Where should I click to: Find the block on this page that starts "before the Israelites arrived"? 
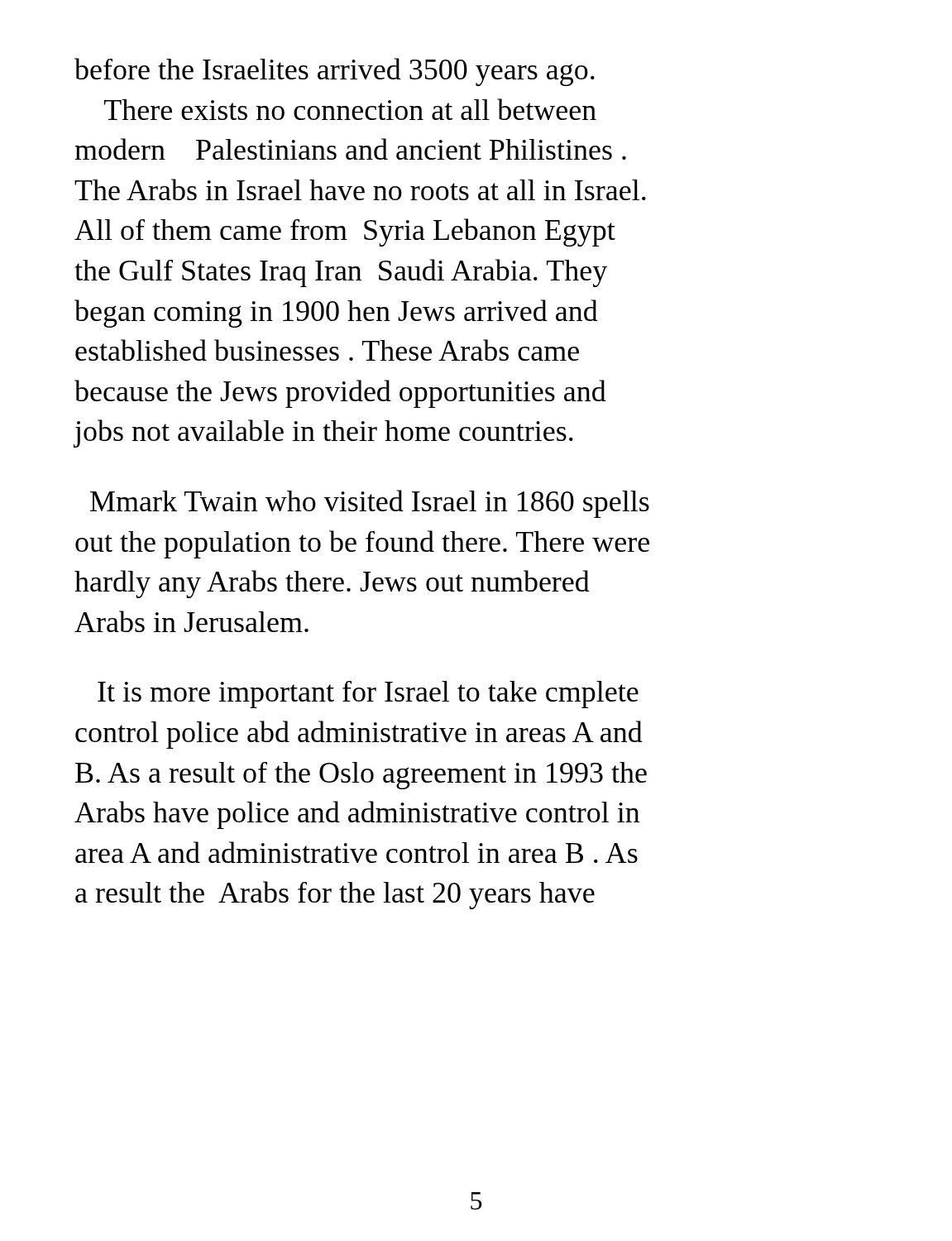click(x=361, y=250)
